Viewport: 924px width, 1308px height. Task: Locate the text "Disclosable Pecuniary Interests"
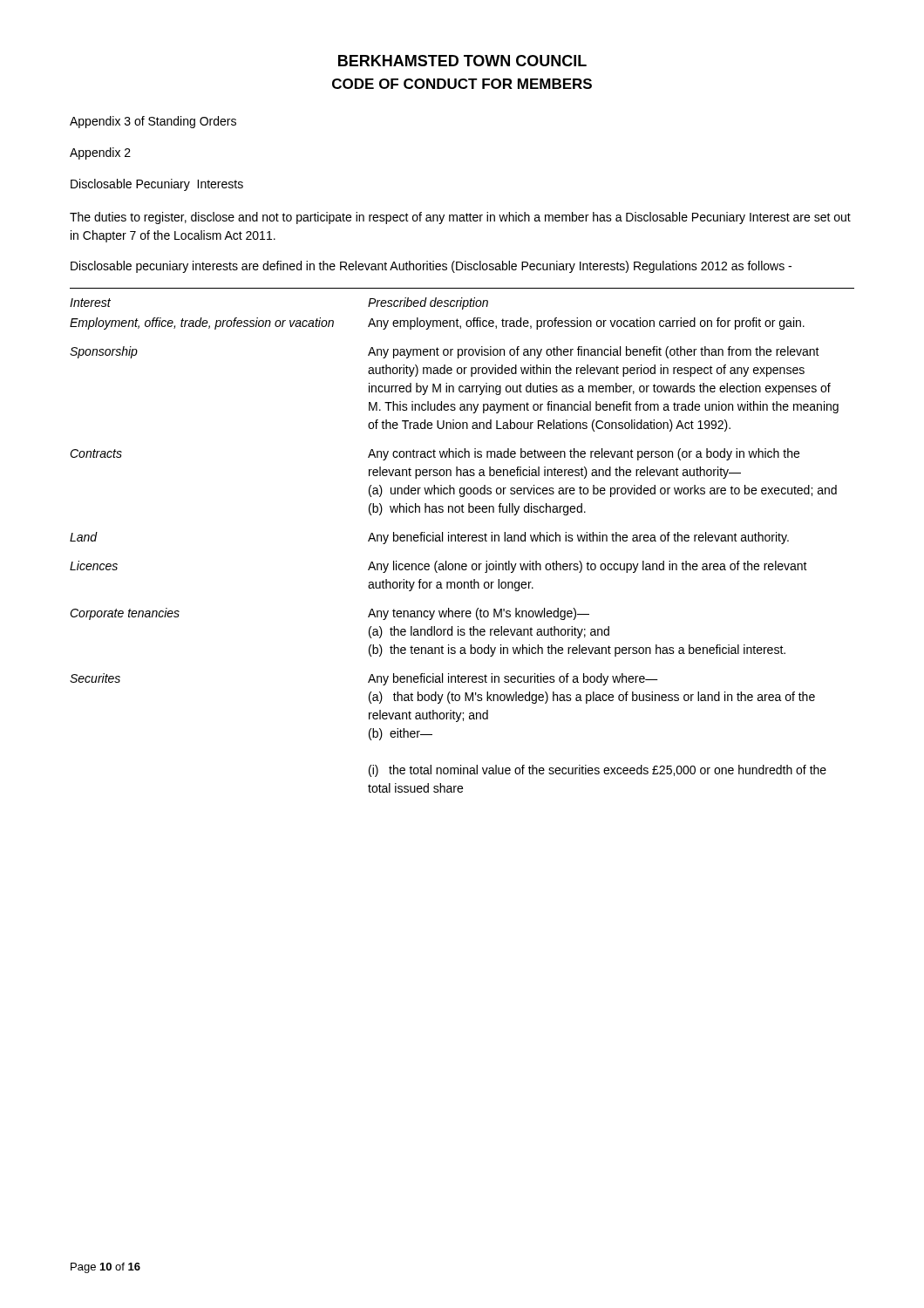(x=157, y=184)
